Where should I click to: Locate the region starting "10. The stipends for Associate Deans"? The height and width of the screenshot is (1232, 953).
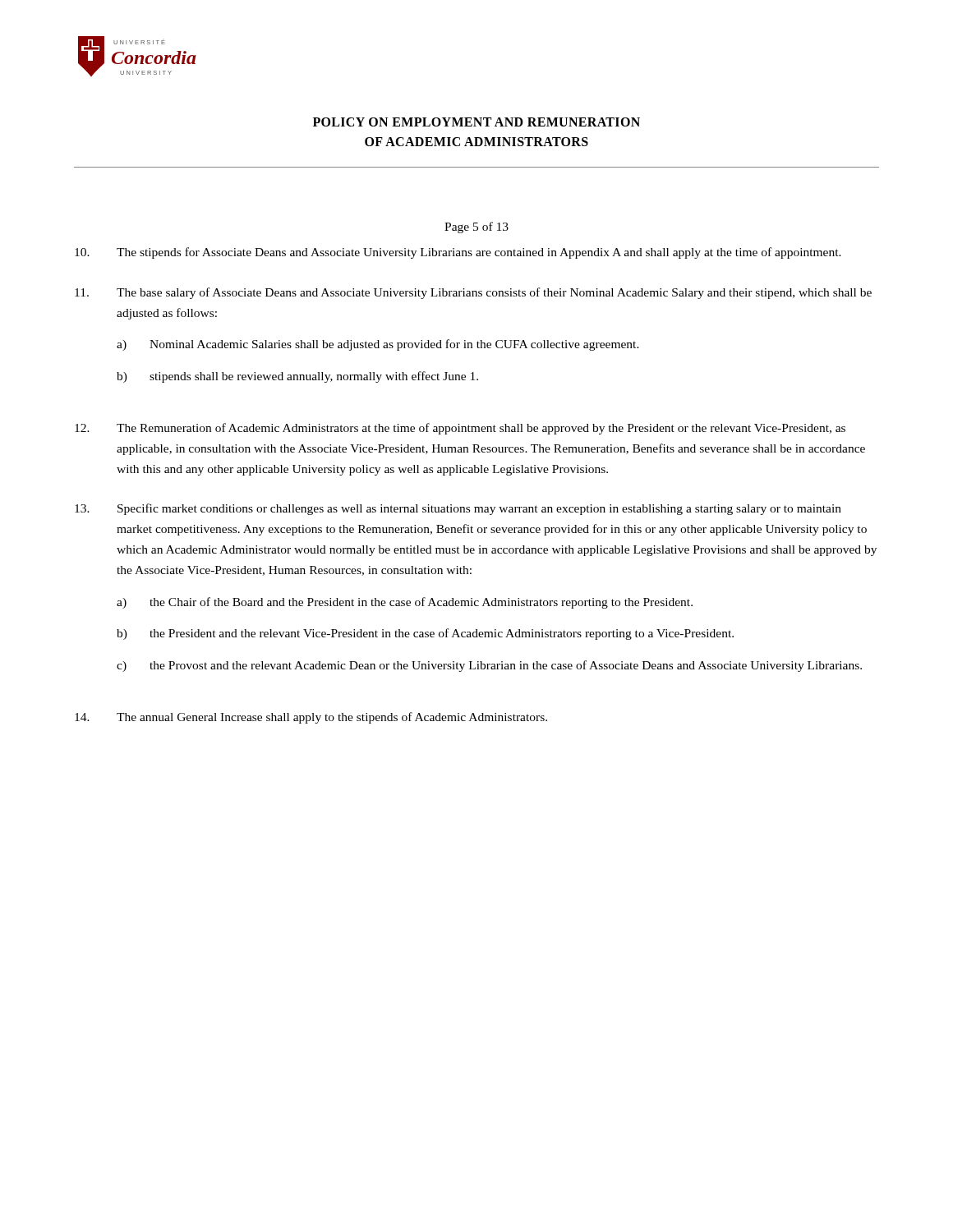tap(476, 252)
